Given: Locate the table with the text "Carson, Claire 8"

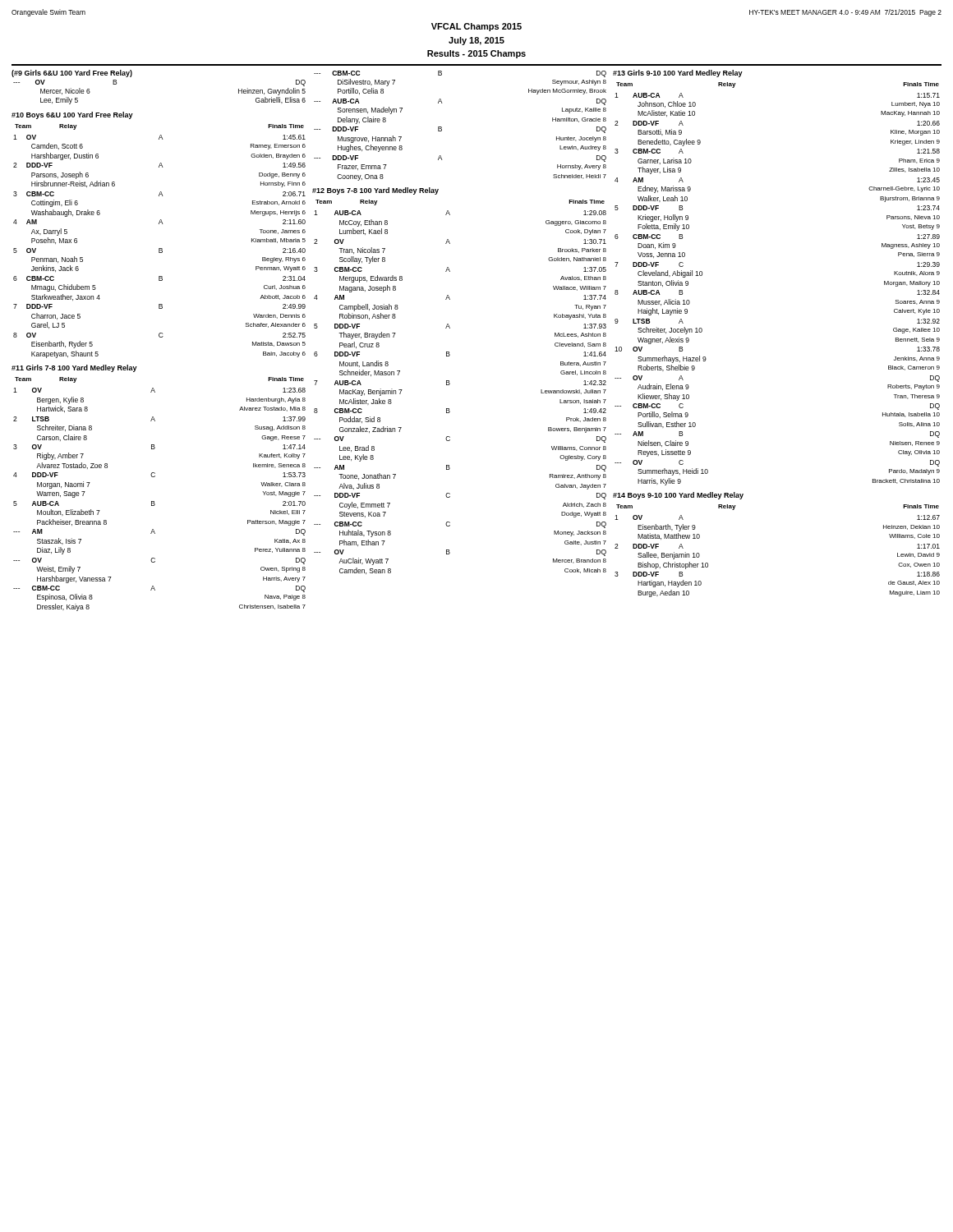Looking at the screenshot, I should pyautogui.click(x=159, y=499).
